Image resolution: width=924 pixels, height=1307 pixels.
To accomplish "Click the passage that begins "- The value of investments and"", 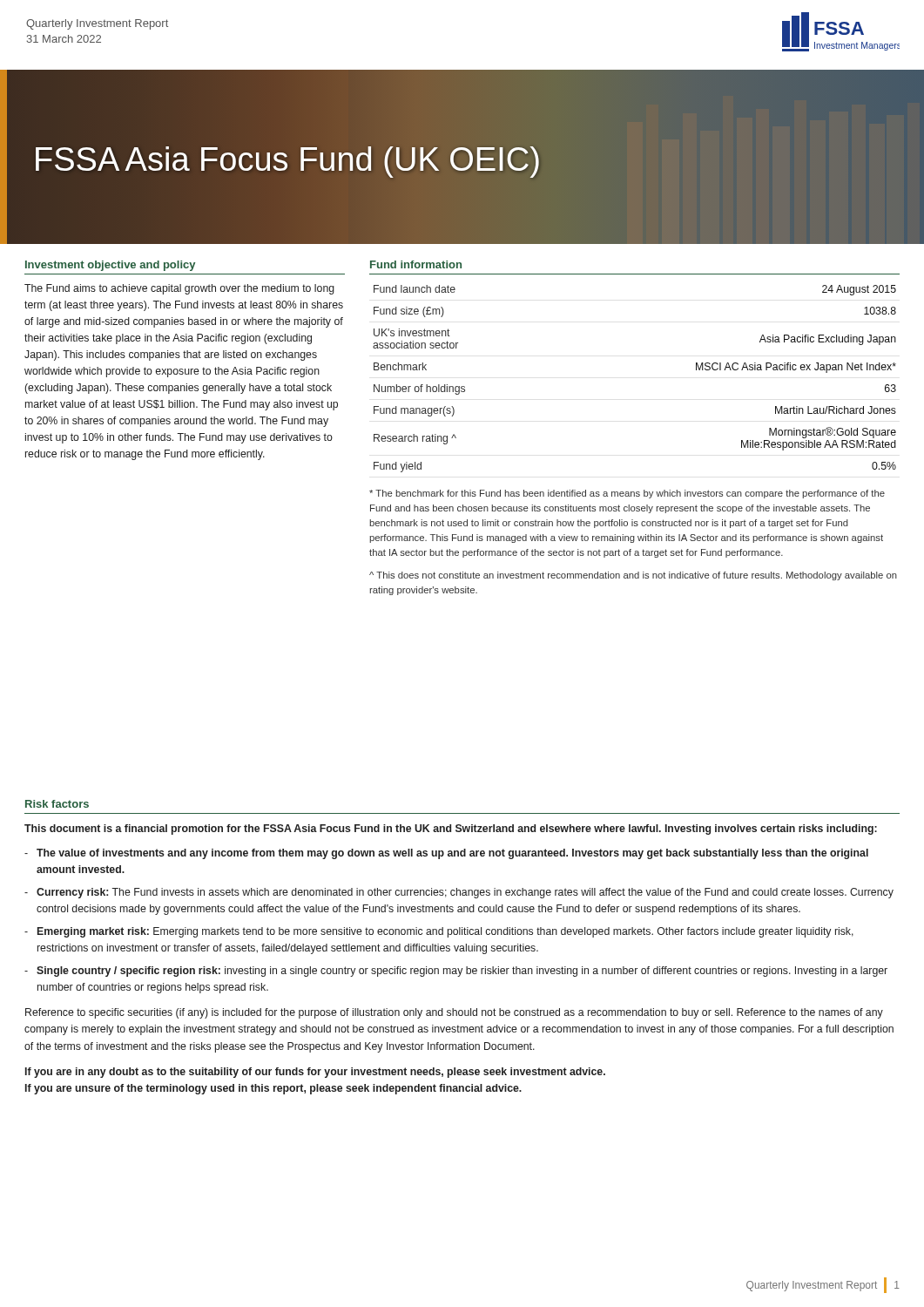I will point(446,861).
